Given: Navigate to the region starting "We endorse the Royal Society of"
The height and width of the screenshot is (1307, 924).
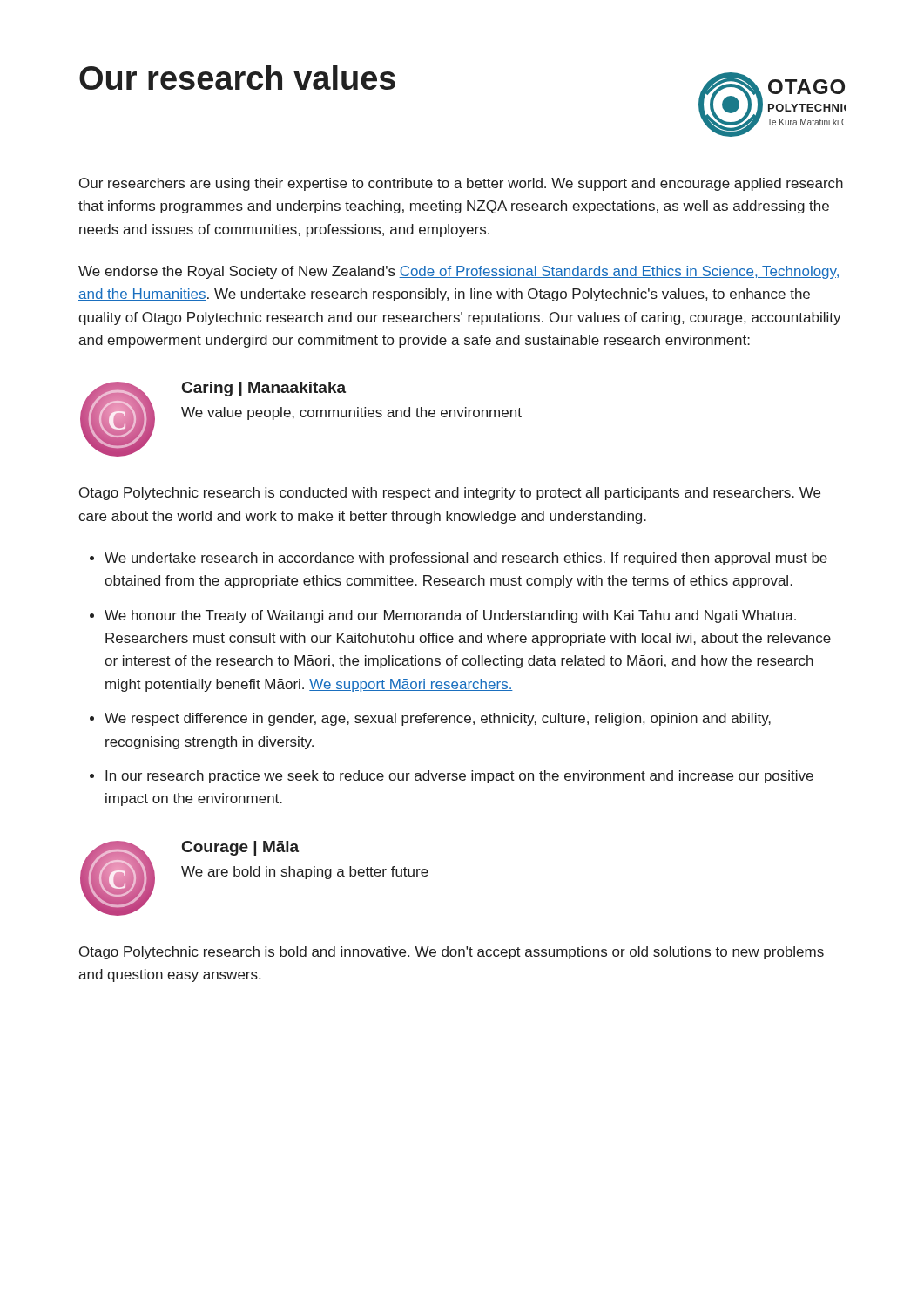Looking at the screenshot, I should click(460, 306).
